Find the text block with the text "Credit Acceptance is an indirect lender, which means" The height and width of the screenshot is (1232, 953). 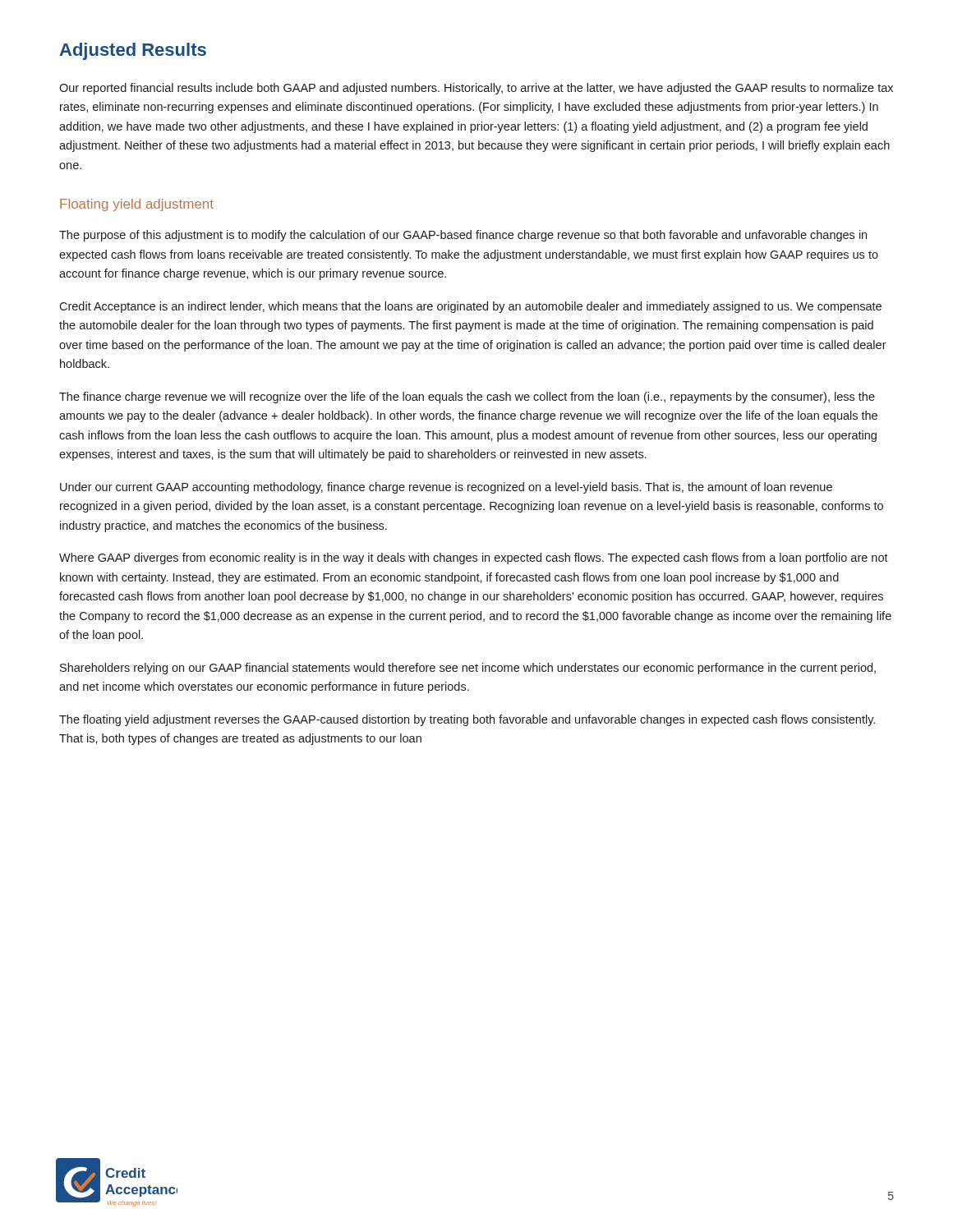(473, 335)
